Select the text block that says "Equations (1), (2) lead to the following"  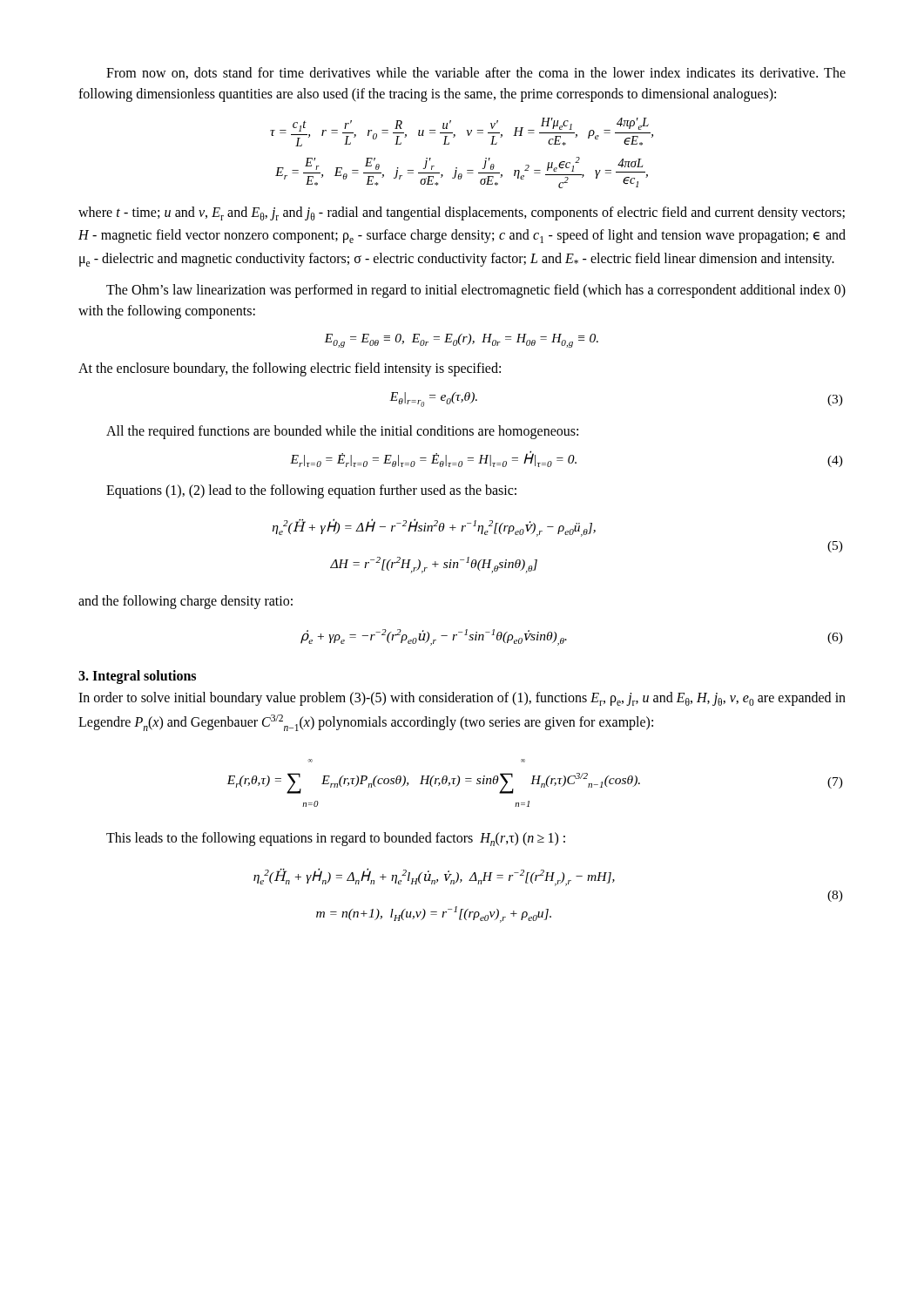(x=312, y=490)
